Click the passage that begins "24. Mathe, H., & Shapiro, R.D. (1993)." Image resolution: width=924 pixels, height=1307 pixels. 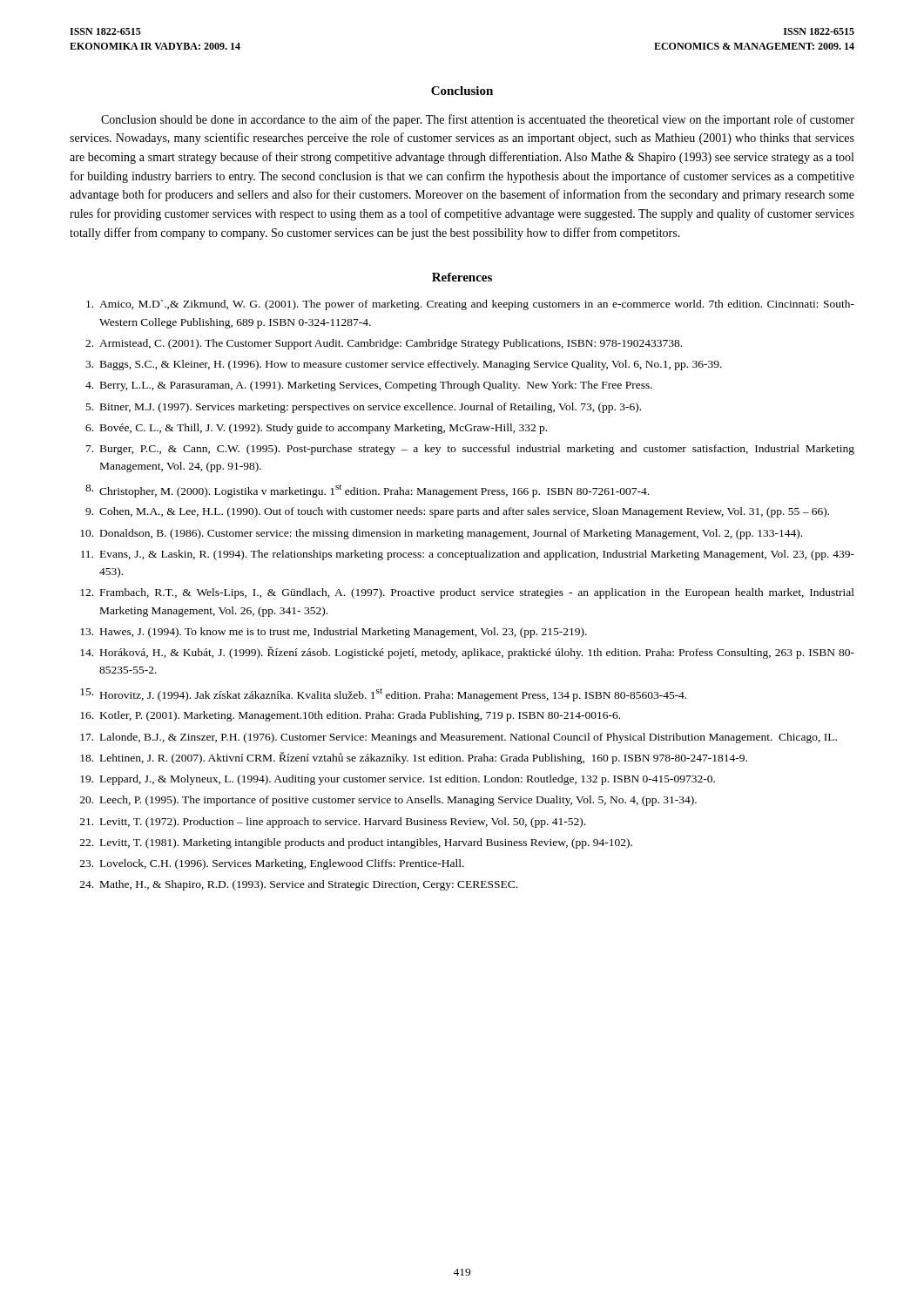(462, 885)
